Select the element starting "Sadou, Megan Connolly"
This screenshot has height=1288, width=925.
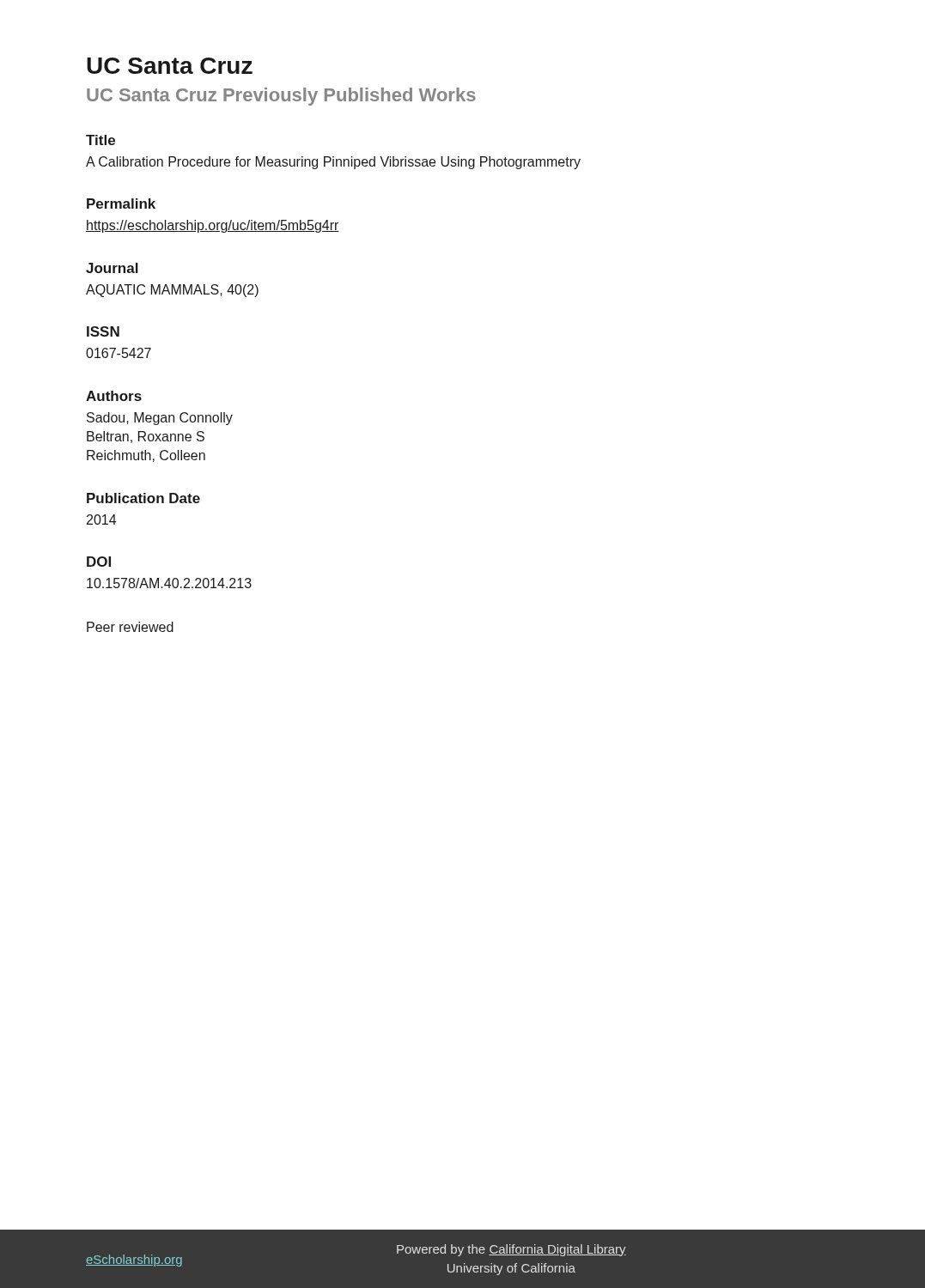[x=160, y=419]
